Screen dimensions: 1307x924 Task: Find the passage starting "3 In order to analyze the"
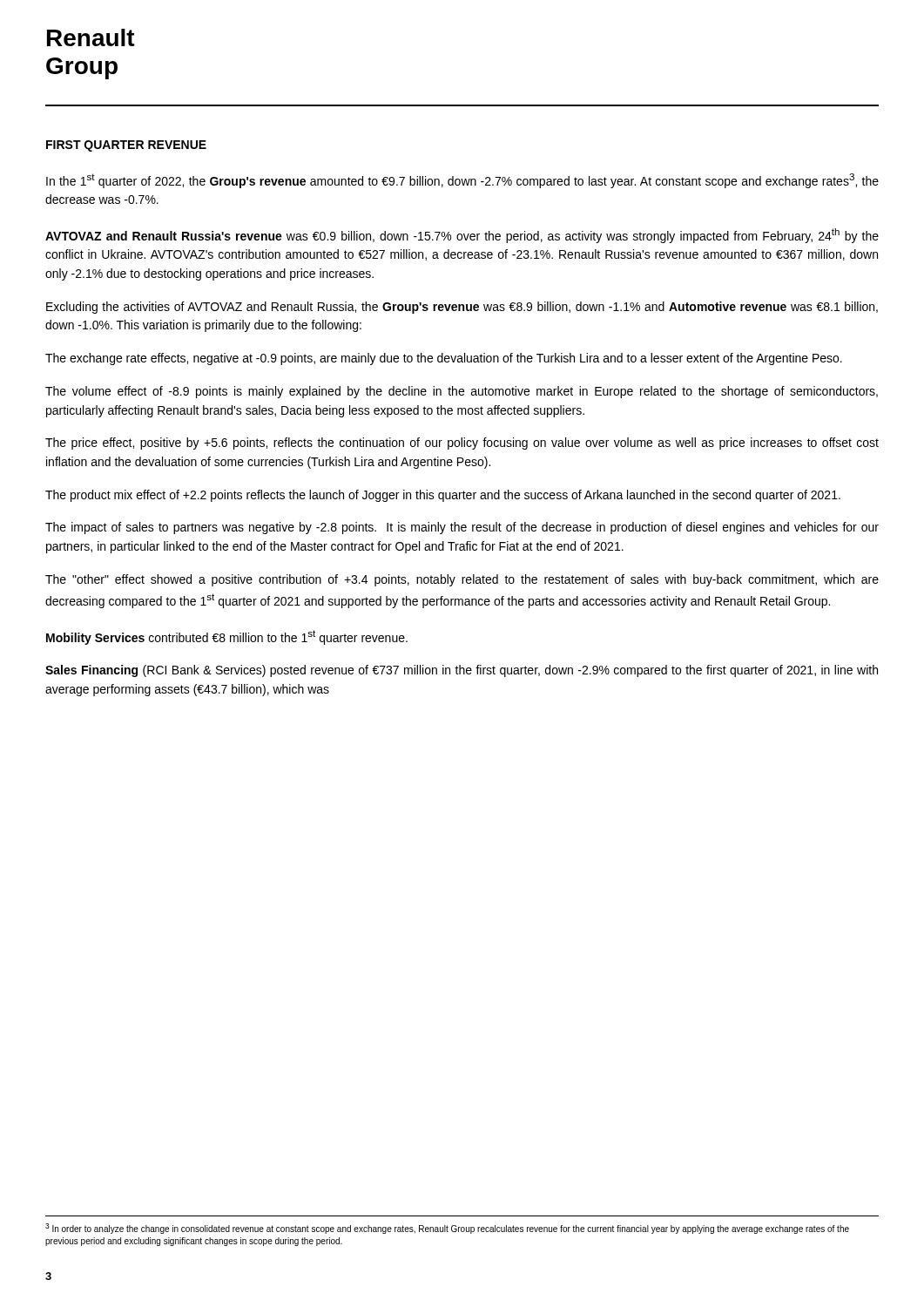(447, 1234)
